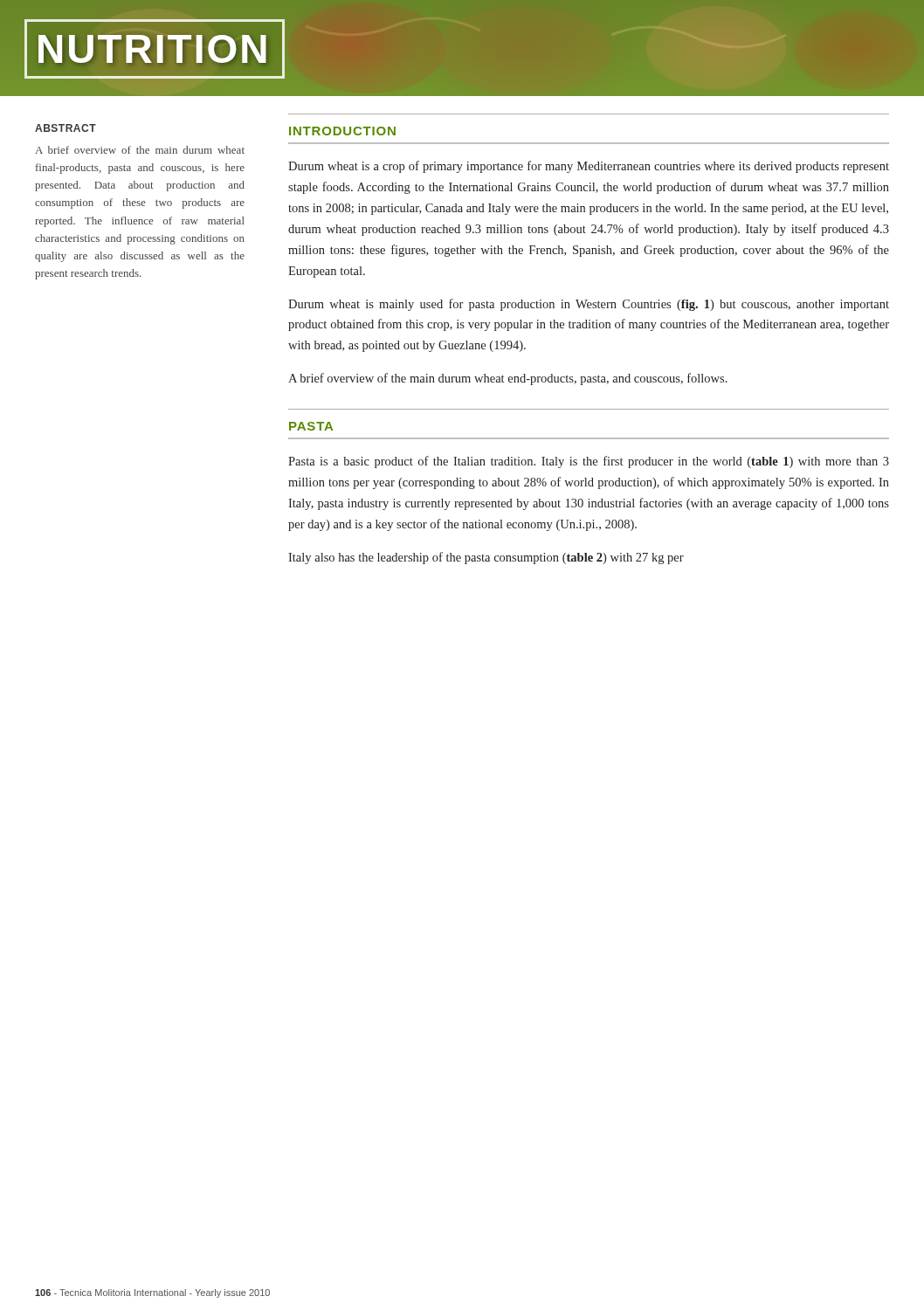Click on the text block that says "Pasta is a basic"
Image resolution: width=924 pixels, height=1310 pixels.
[589, 493]
